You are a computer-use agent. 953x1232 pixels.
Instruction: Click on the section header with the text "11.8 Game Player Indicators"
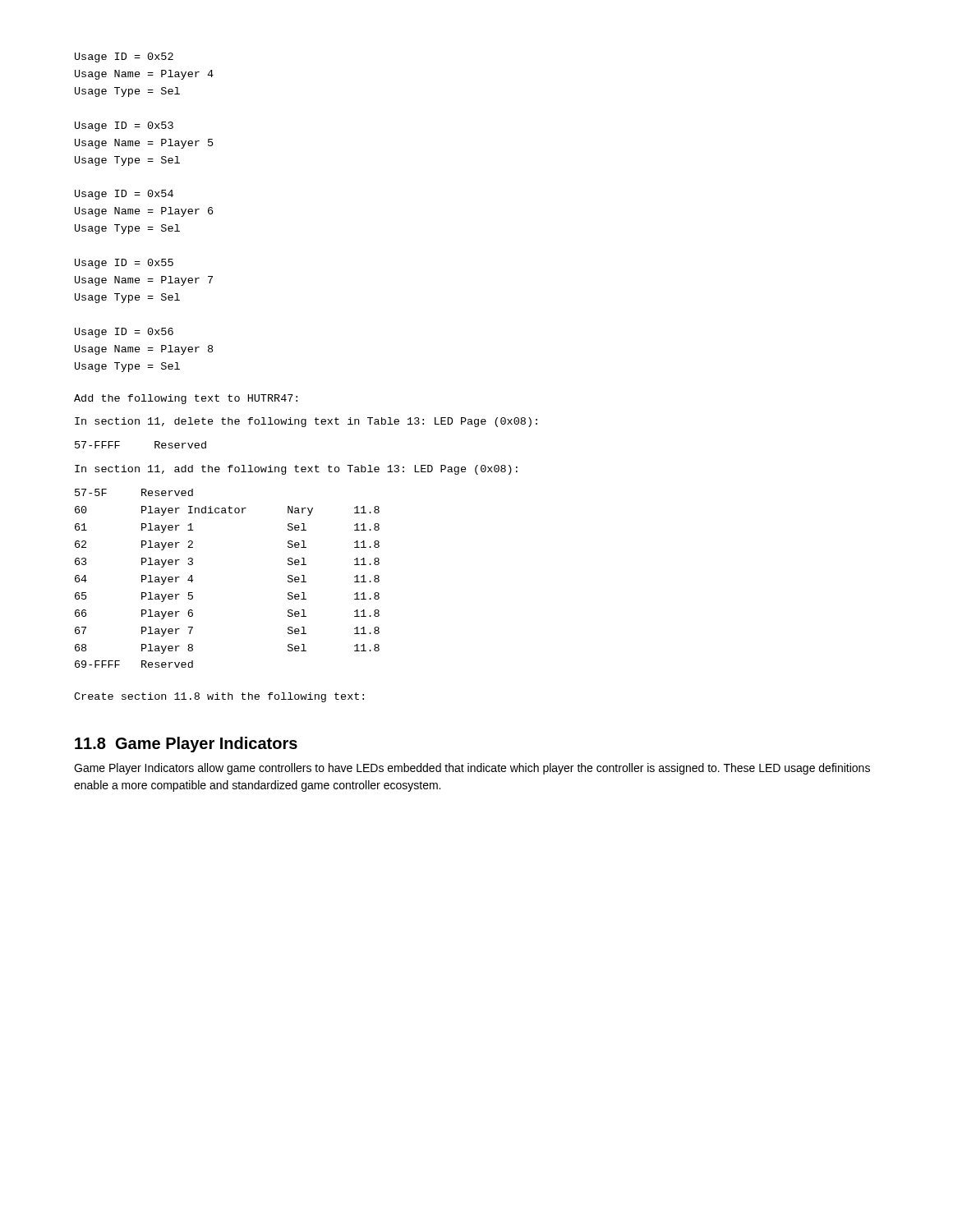point(186,745)
